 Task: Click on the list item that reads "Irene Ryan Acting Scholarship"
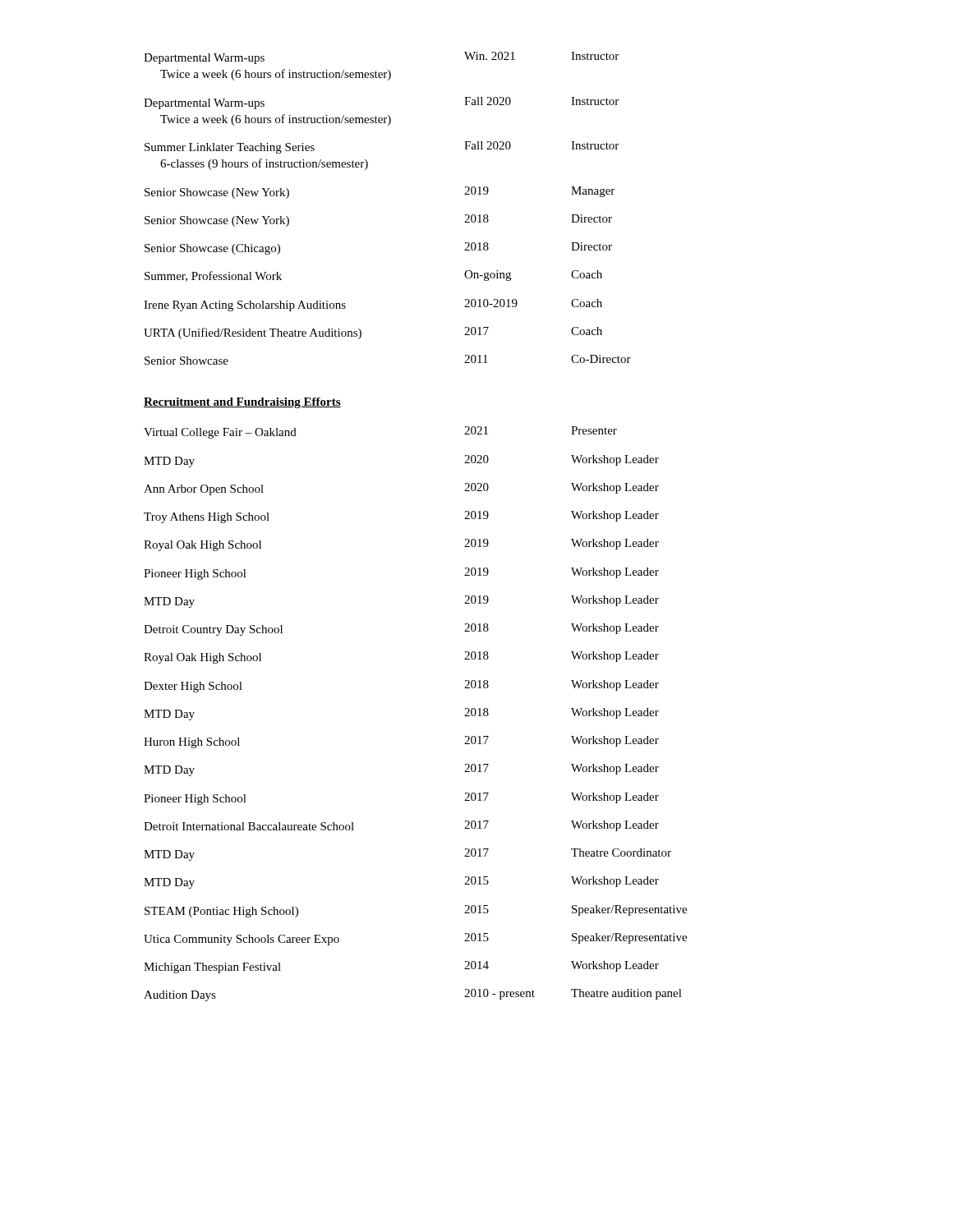click(507, 304)
